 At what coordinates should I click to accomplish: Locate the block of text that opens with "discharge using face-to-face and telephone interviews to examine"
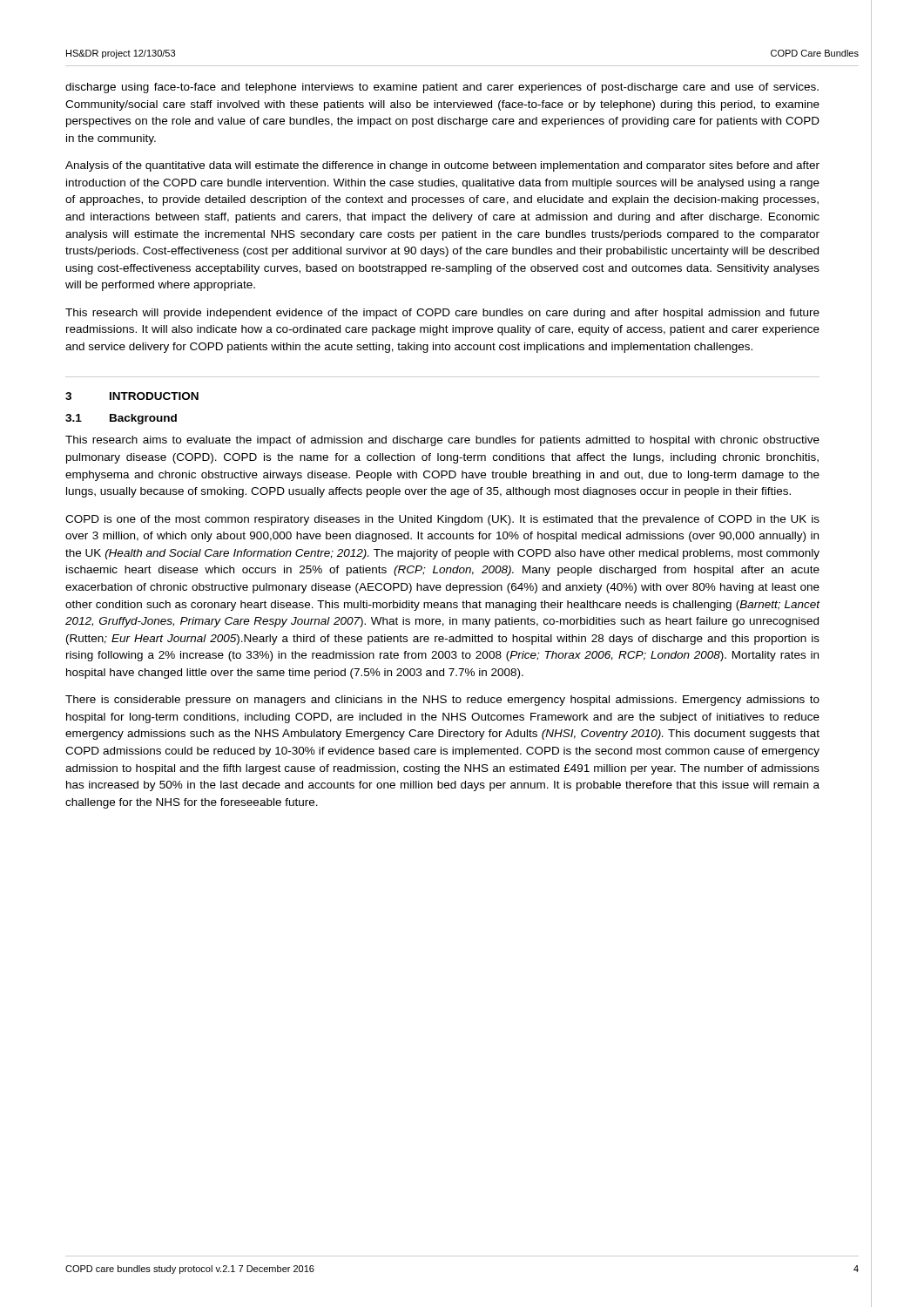(442, 113)
